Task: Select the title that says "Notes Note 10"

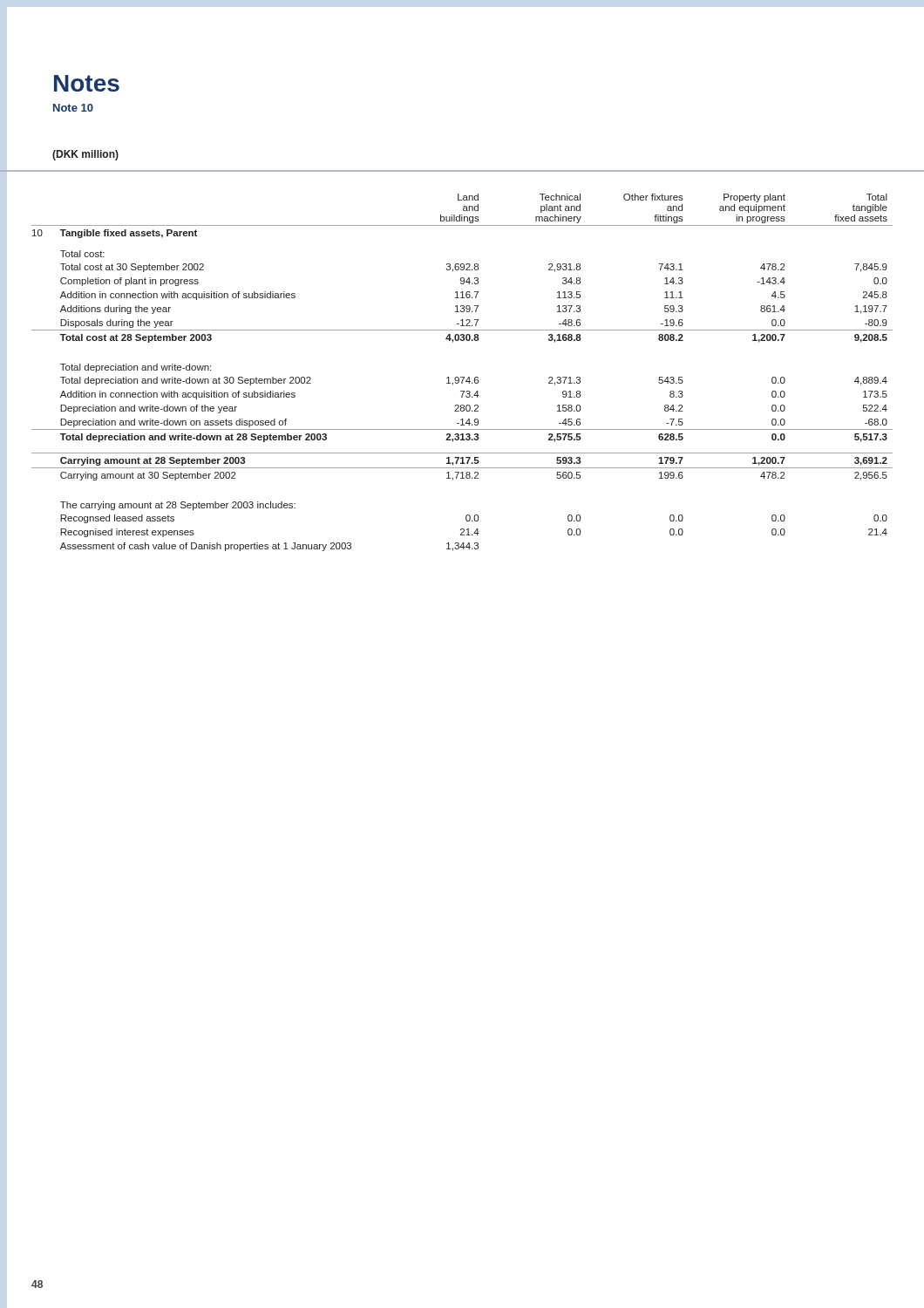Action: pos(86,92)
